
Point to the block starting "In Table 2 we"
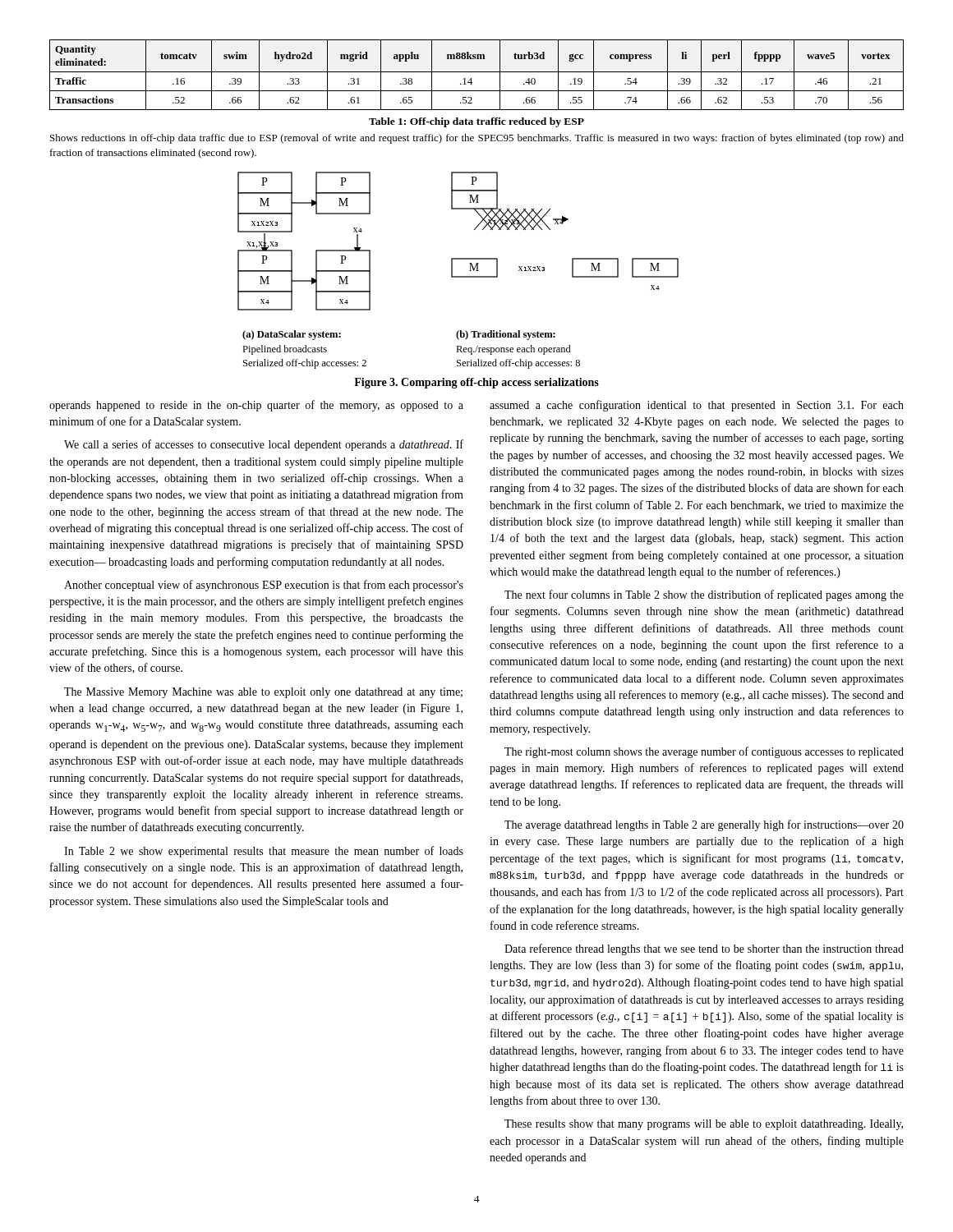point(256,876)
